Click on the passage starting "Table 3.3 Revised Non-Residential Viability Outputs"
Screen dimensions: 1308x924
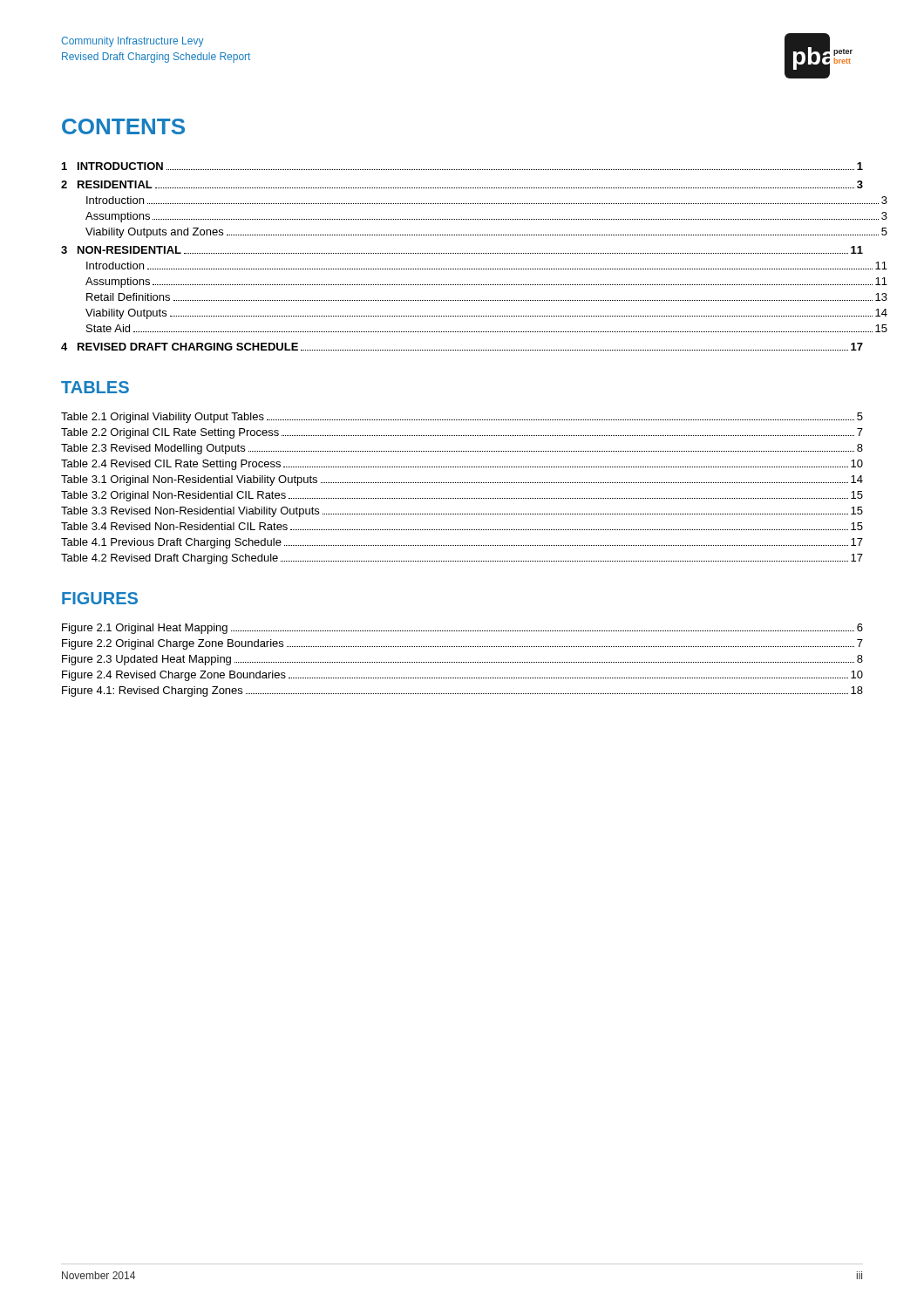[462, 511]
